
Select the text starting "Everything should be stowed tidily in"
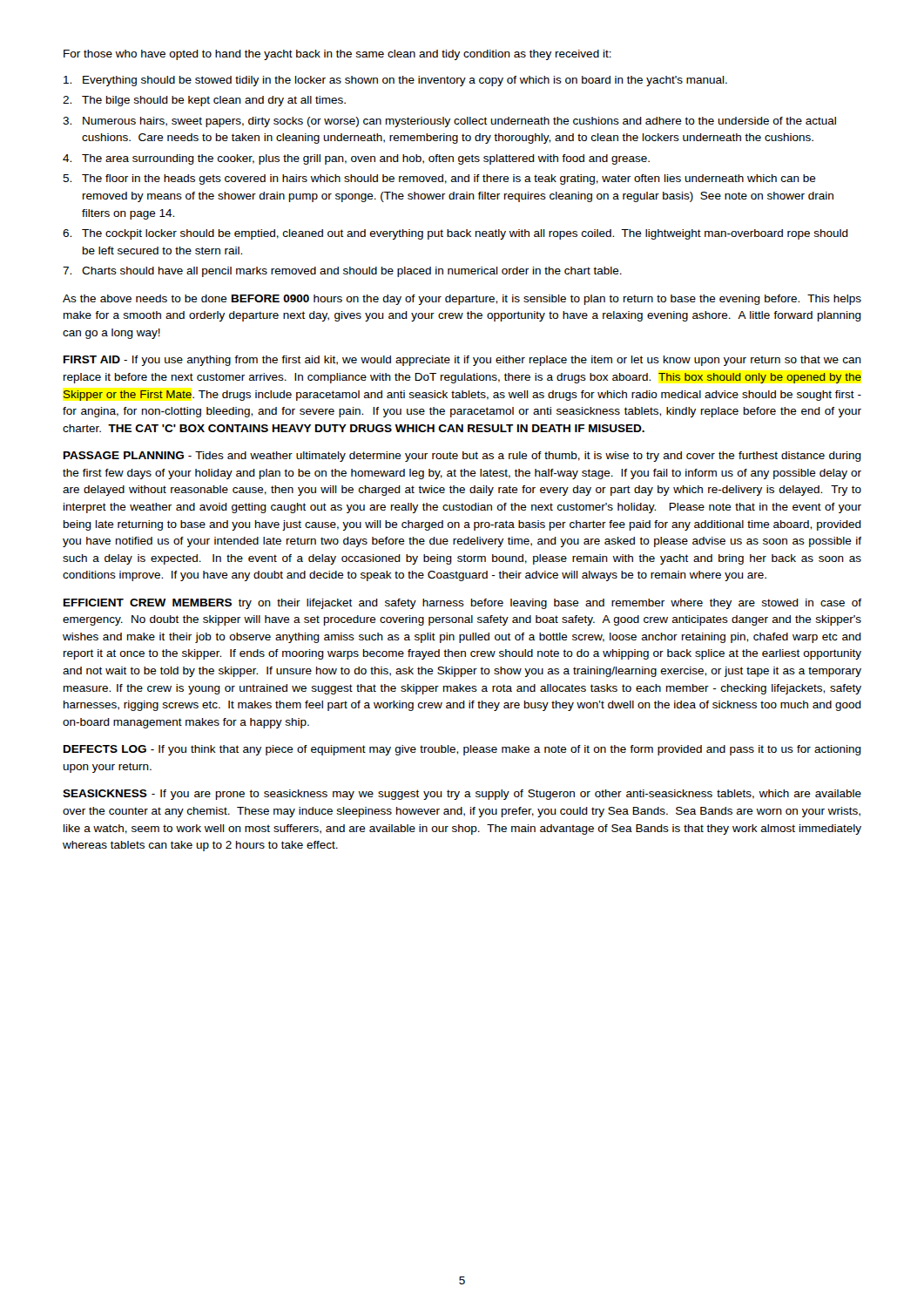462,80
